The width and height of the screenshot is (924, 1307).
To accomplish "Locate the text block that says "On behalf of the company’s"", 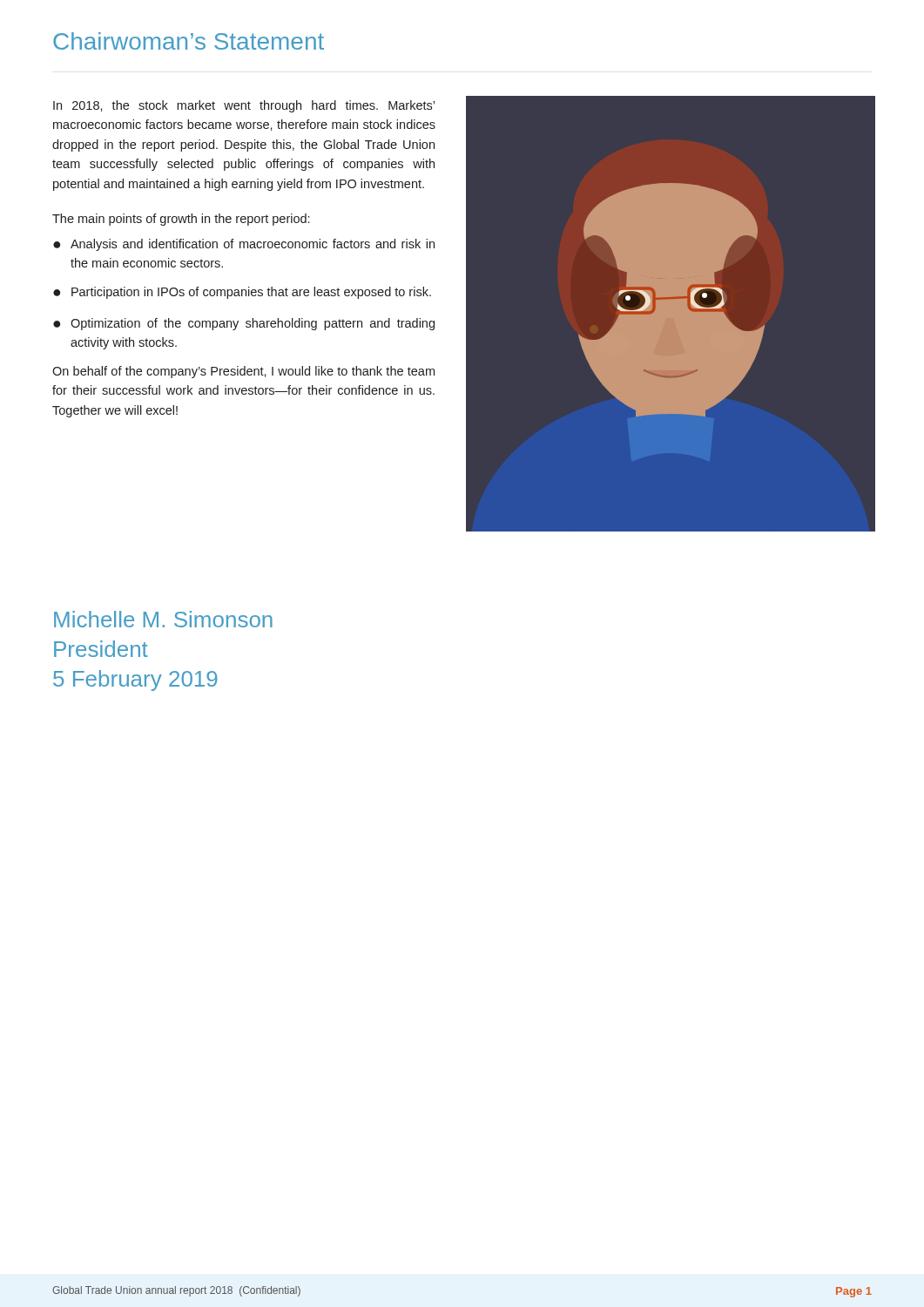I will pyautogui.click(x=244, y=390).
